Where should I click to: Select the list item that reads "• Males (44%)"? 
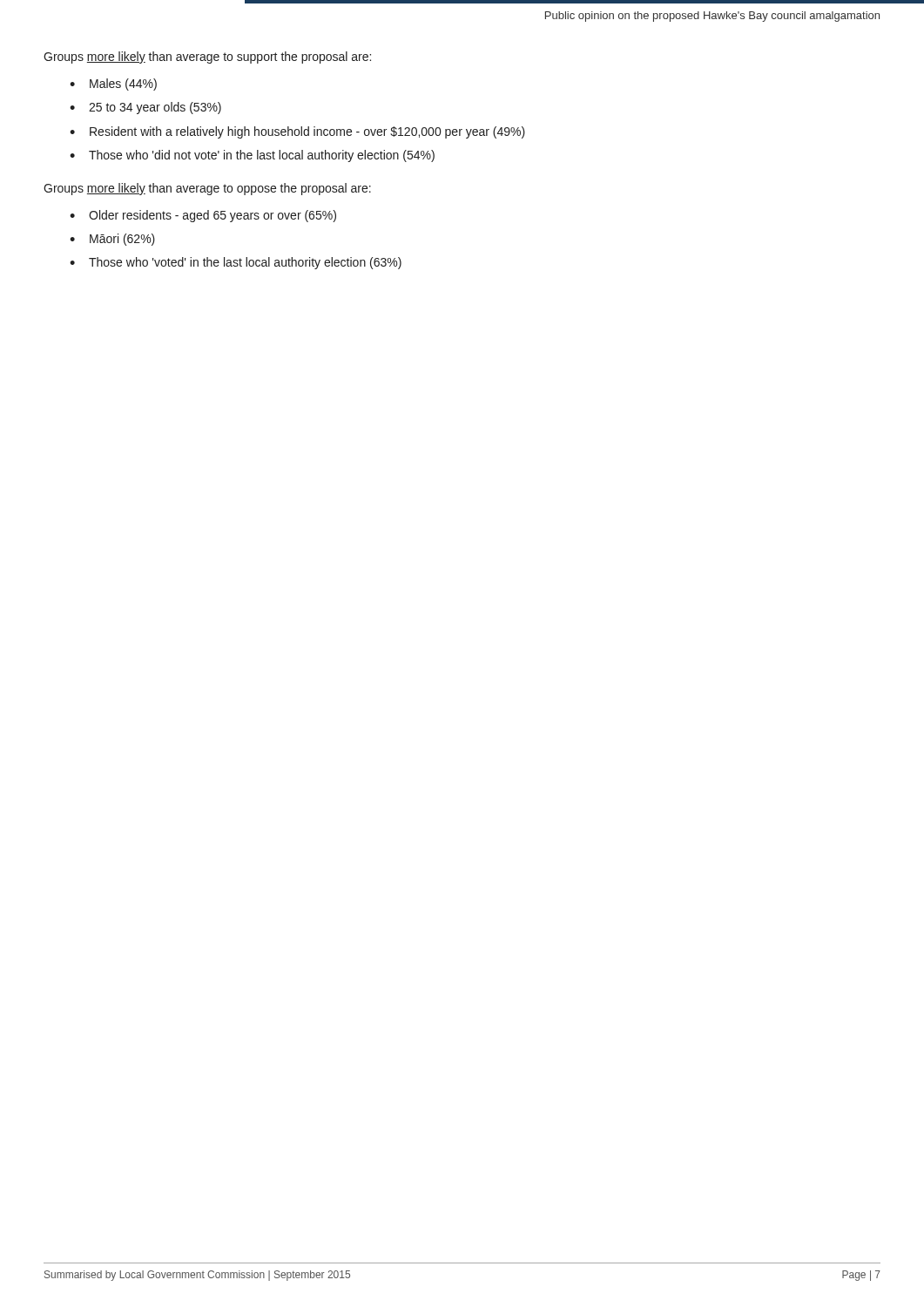[113, 85]
